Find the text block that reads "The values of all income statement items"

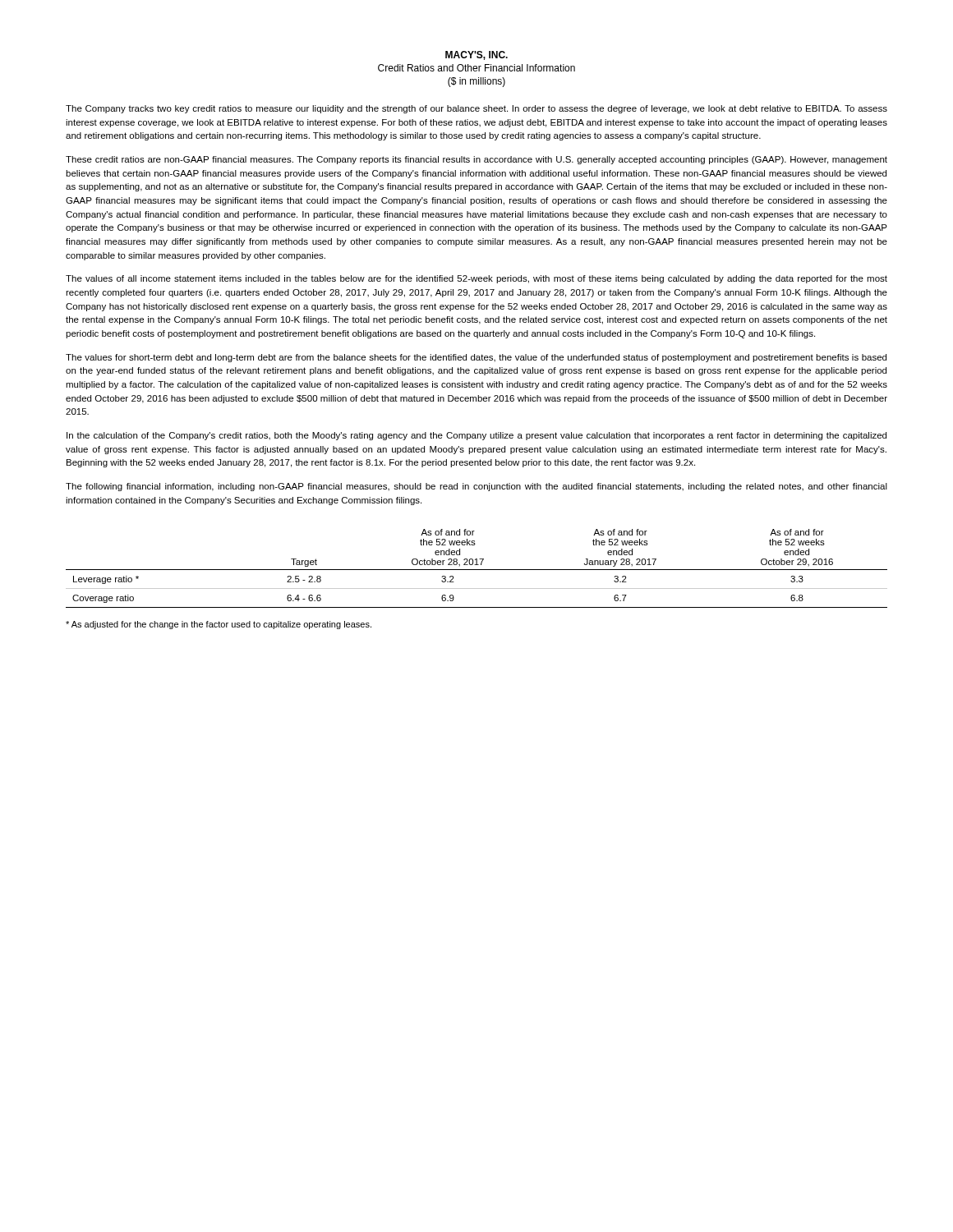(x=476, y=306)
